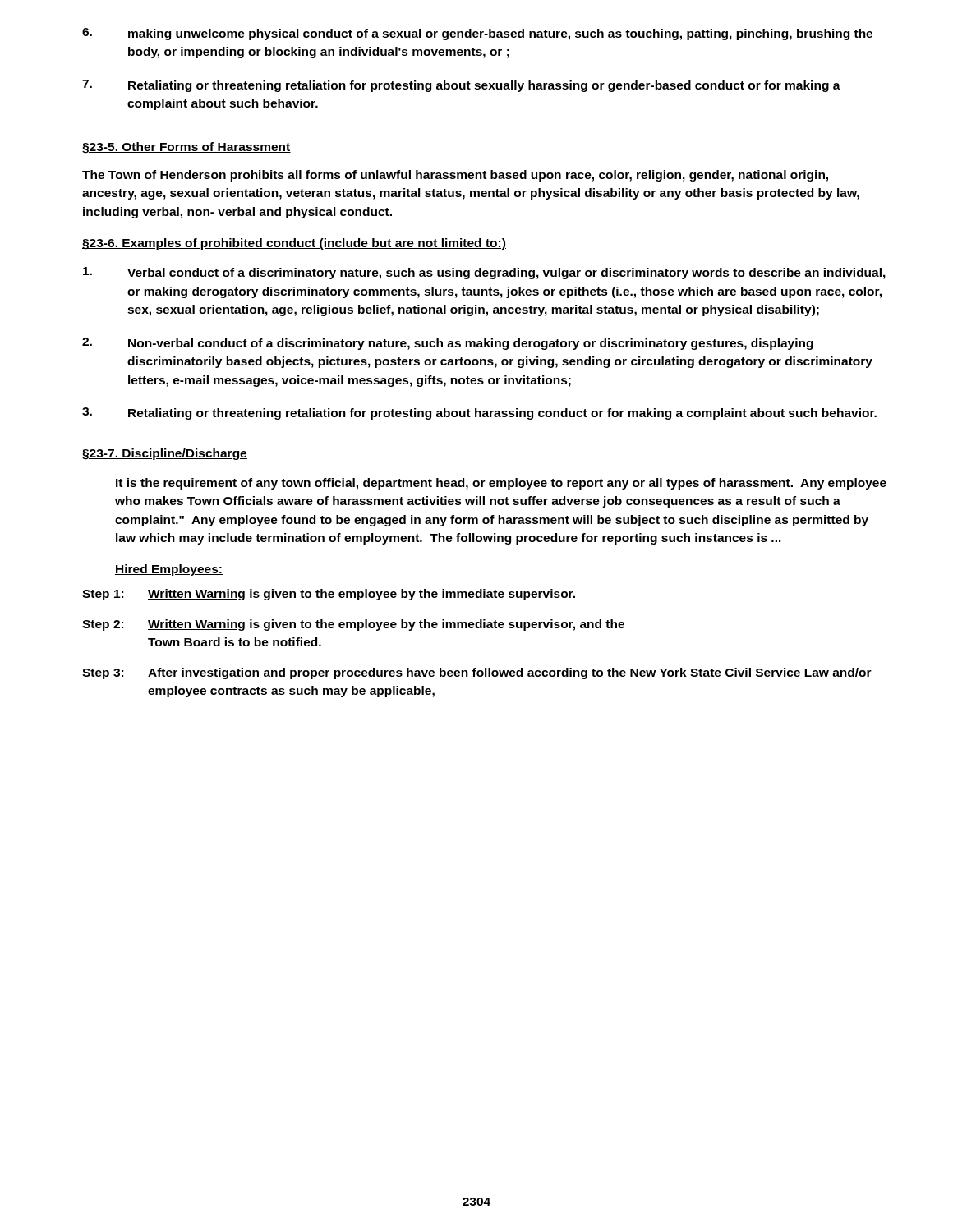953x1232 pixels.
Task: Select the block starting "It is the"
Action: pyautogui.click(x=501, y=510)
